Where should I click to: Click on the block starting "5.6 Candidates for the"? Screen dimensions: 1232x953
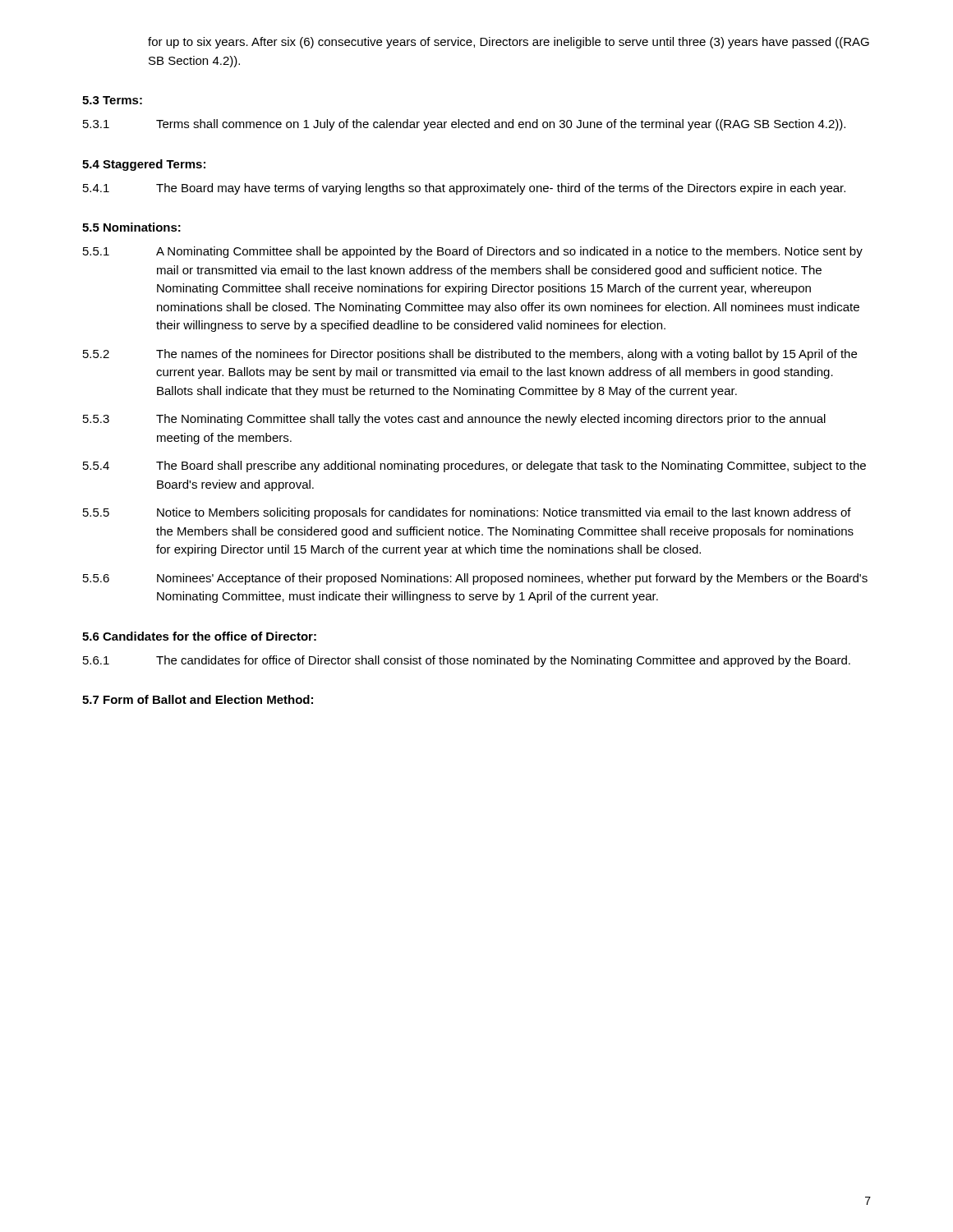[x=200, y=636]
